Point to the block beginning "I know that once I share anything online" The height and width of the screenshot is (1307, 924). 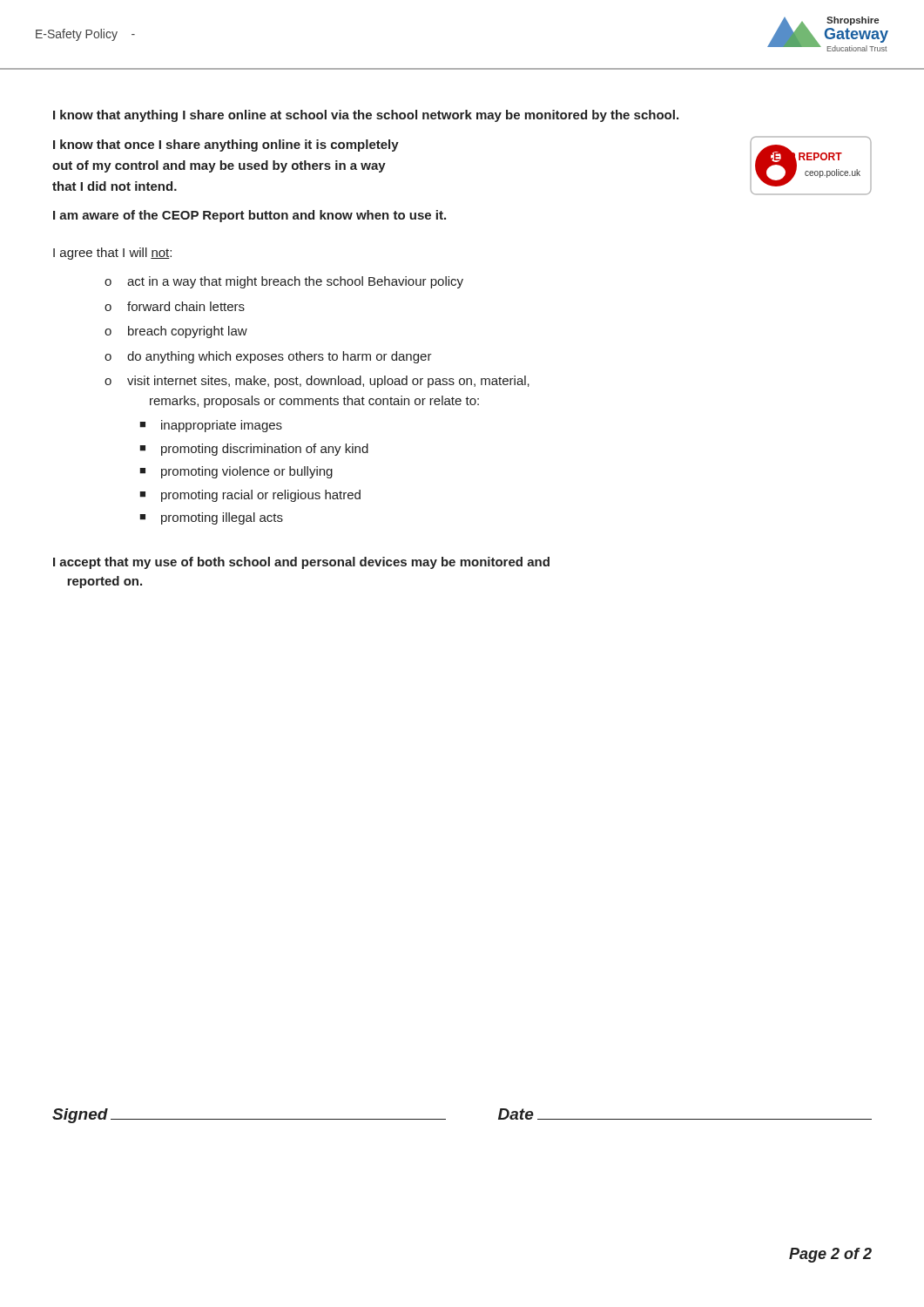[225, 165]
